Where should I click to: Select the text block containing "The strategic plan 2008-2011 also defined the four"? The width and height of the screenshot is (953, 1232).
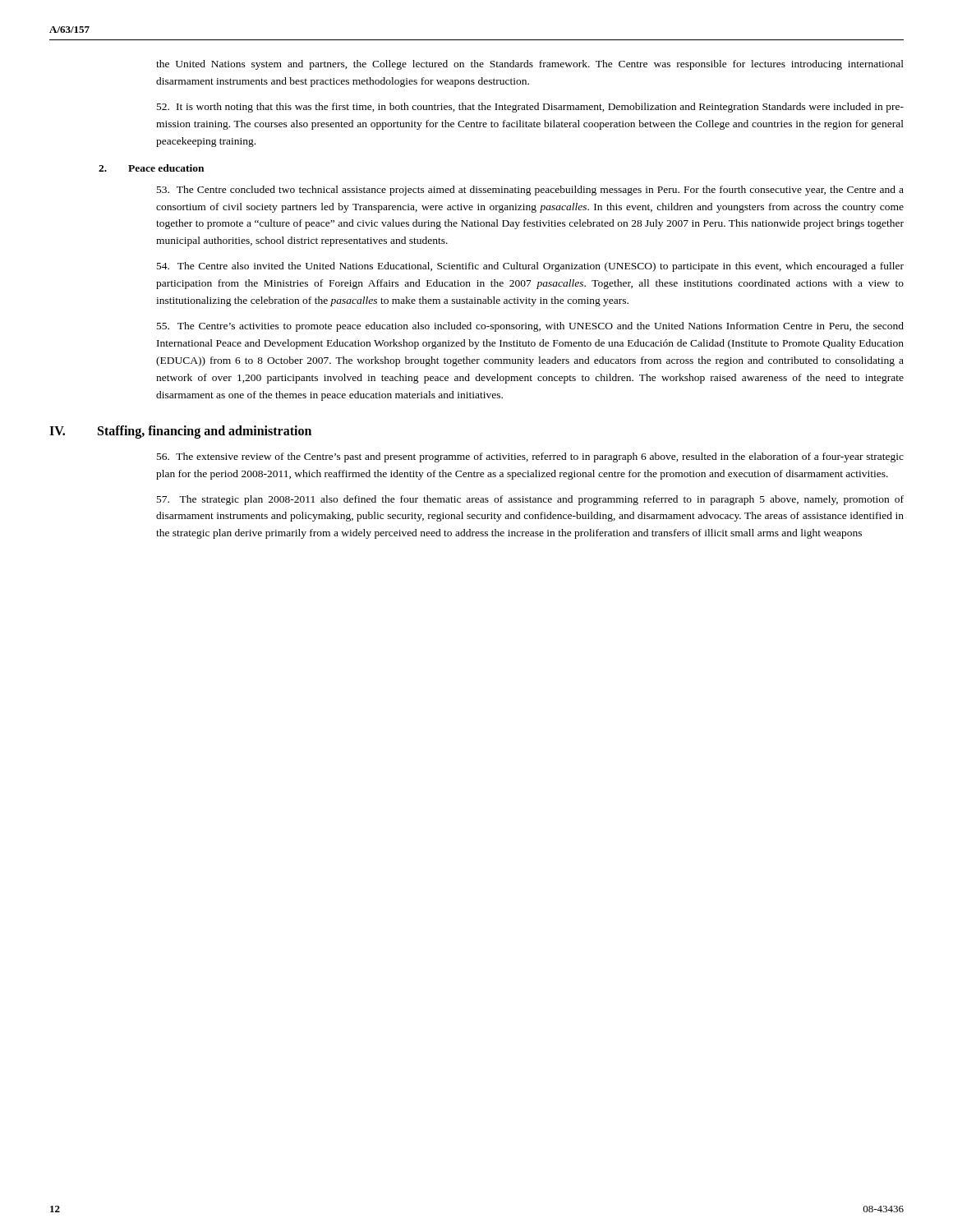click(530, 516)
